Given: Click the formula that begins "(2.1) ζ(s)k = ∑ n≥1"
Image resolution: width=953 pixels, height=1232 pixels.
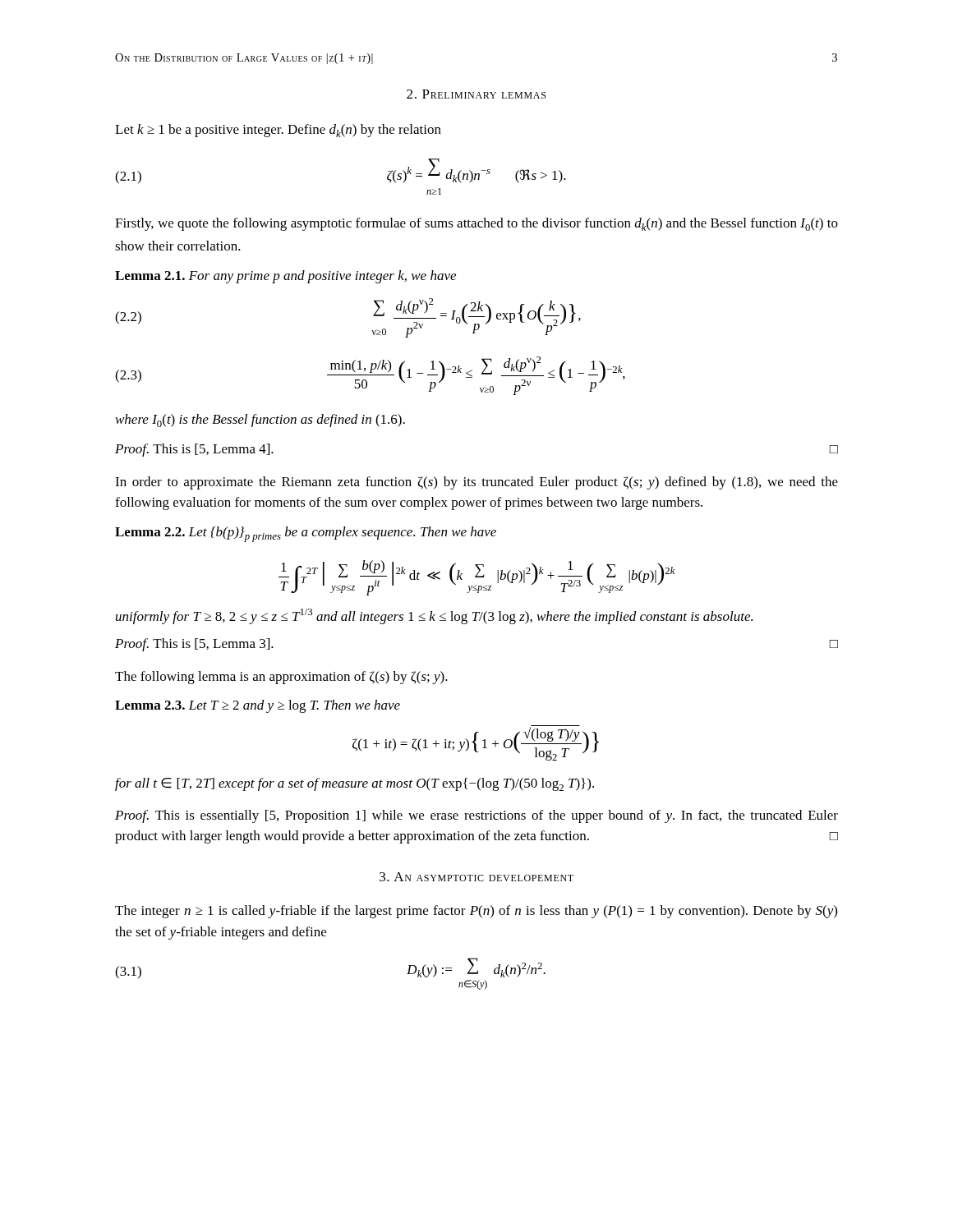Looking at the screenshot, I should (x=476, y=176).
